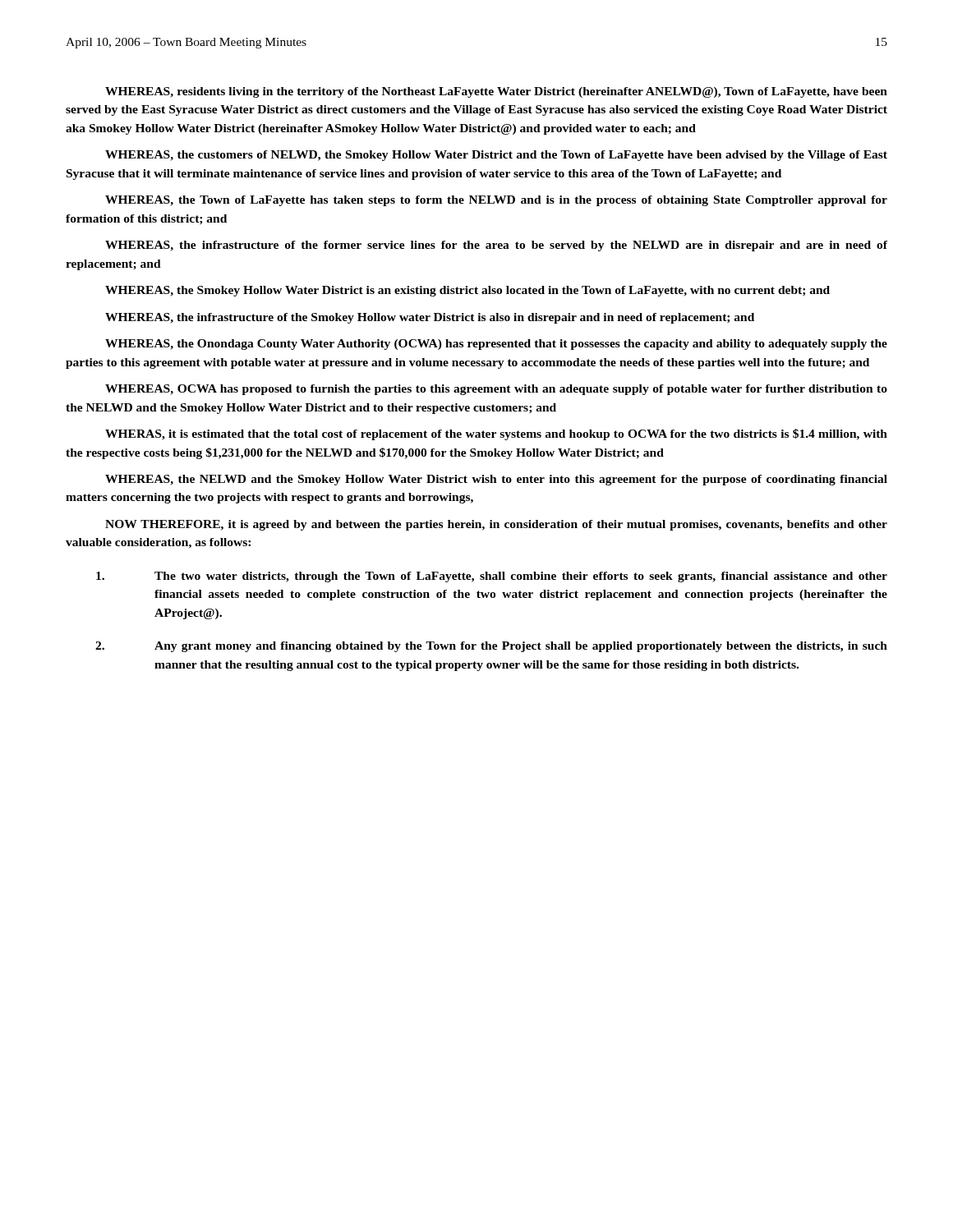
Task: Locate the block of text that opens with "WHEREAS, the customers of NELWD, the Smokey"
Action: (476, 164)
